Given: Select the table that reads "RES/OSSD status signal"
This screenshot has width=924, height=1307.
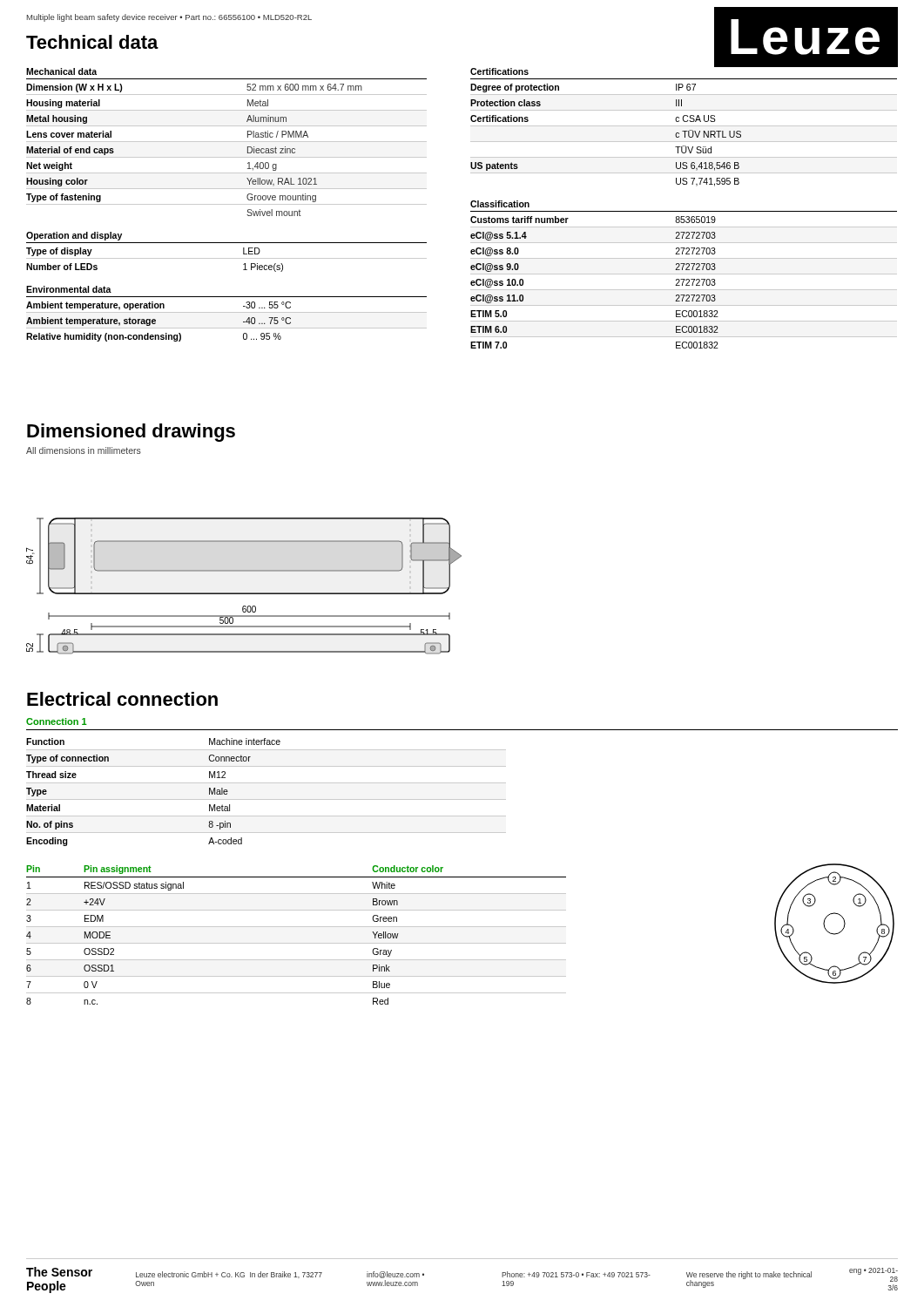Looking at the screenshot, I should (x=296, y=935).
